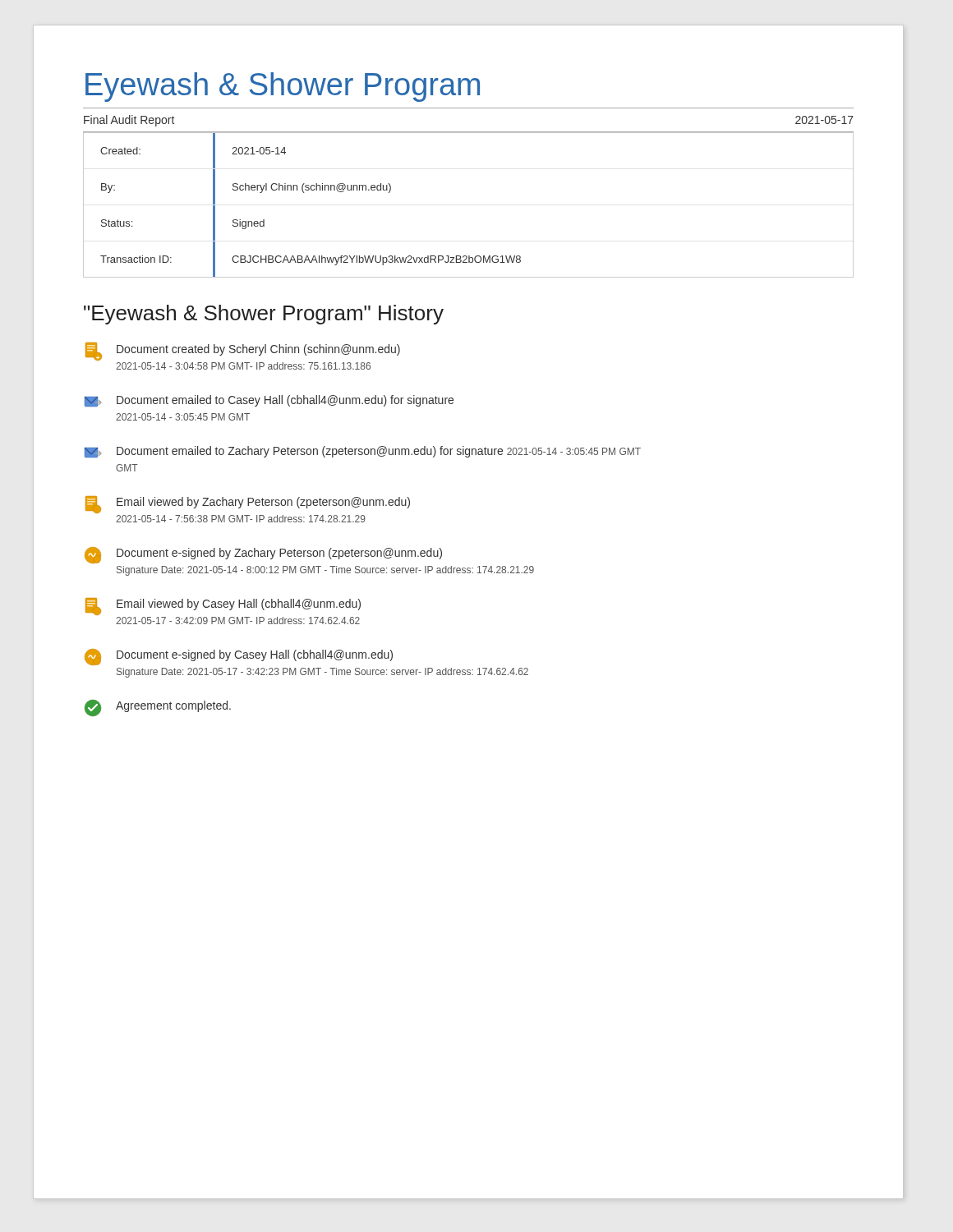Find the list item that says "Email viewed by Casey Hall (cbhall4@unm.edu)"

pos(223,607)
